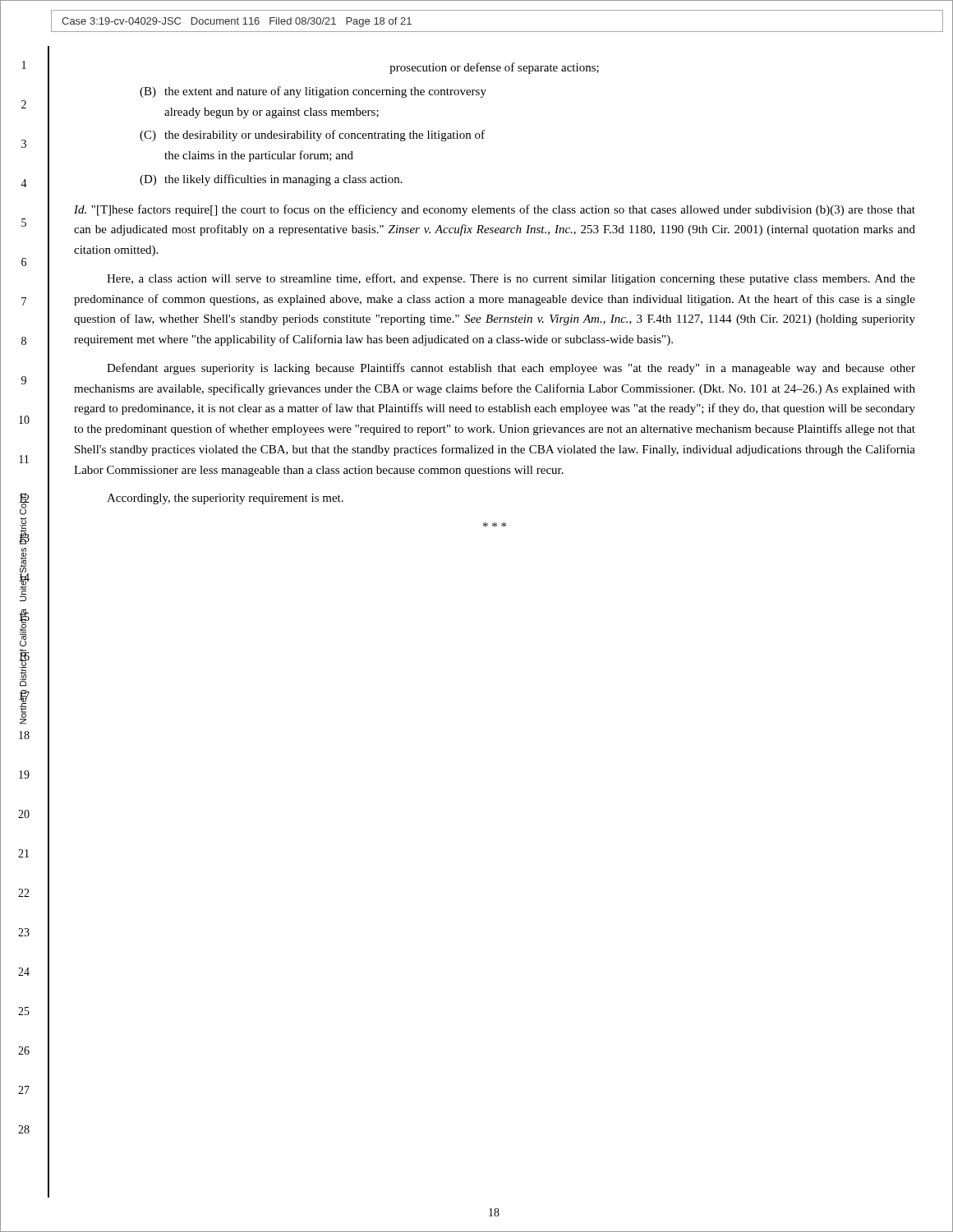This screenshot has width=953, height=1232.
Task: Select the list item containing "(D) the likely"
Action: (271, 179)
